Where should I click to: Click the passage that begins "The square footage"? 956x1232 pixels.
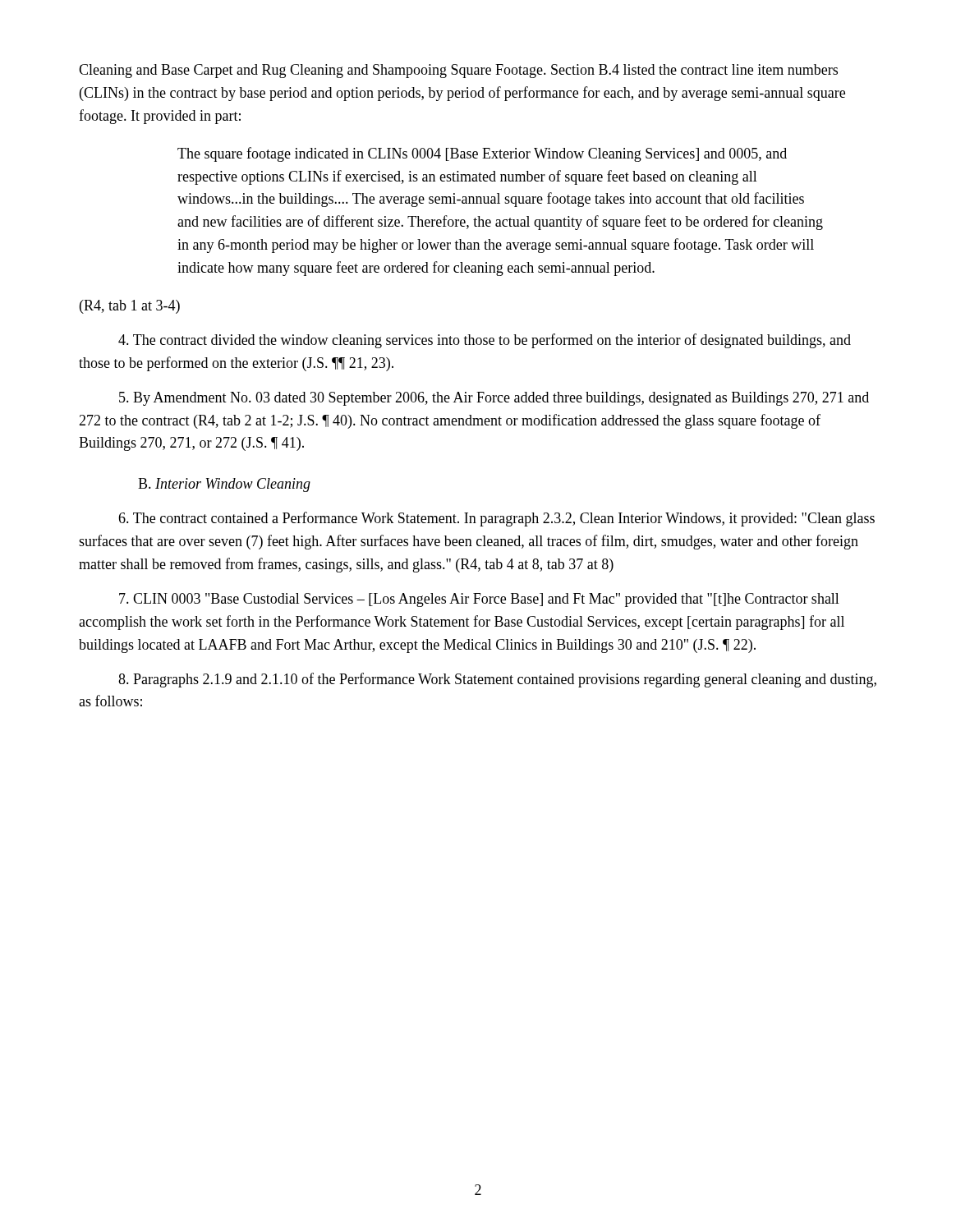point(500,211)
